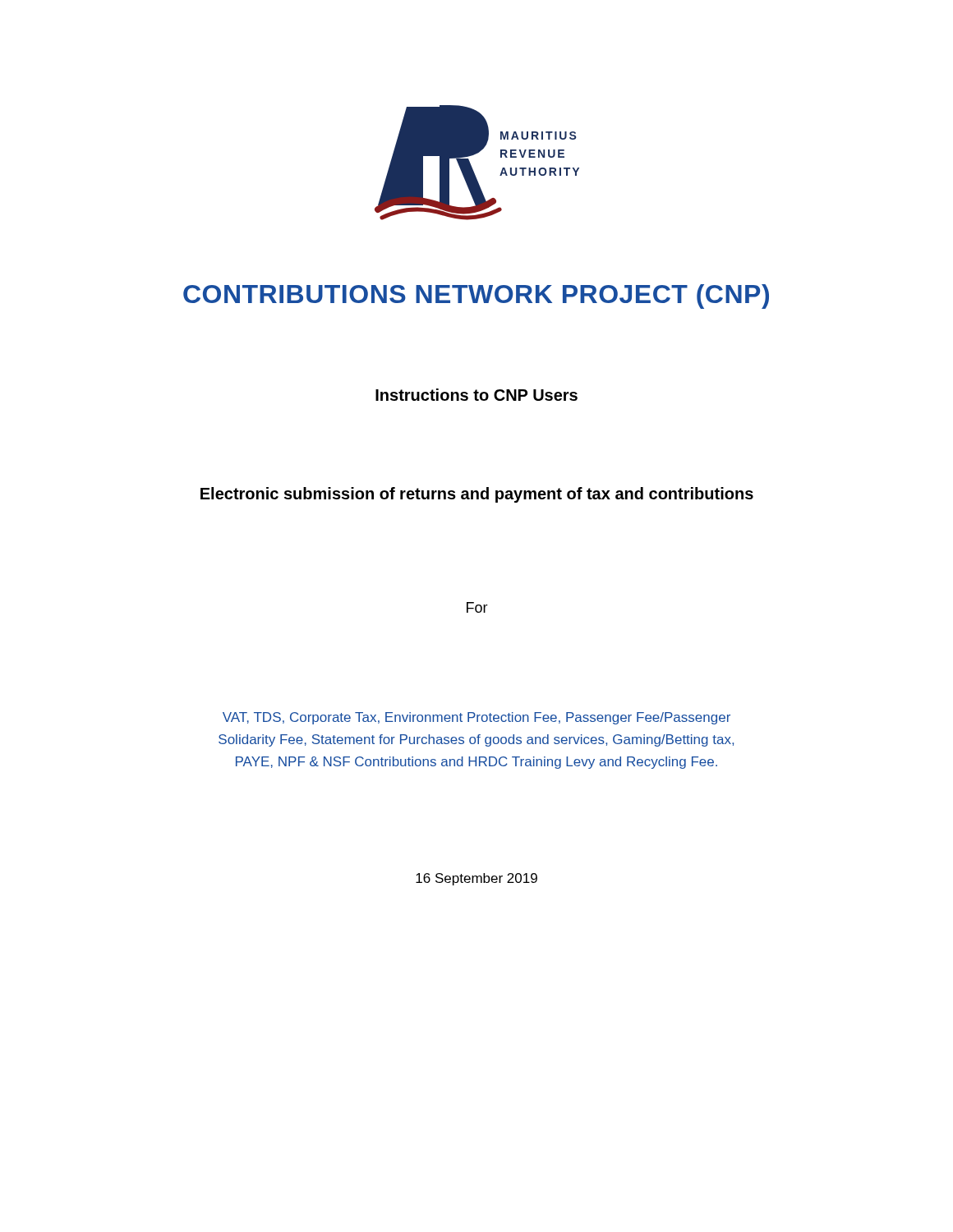Select the text that reads "16 September 2019"

476,878
